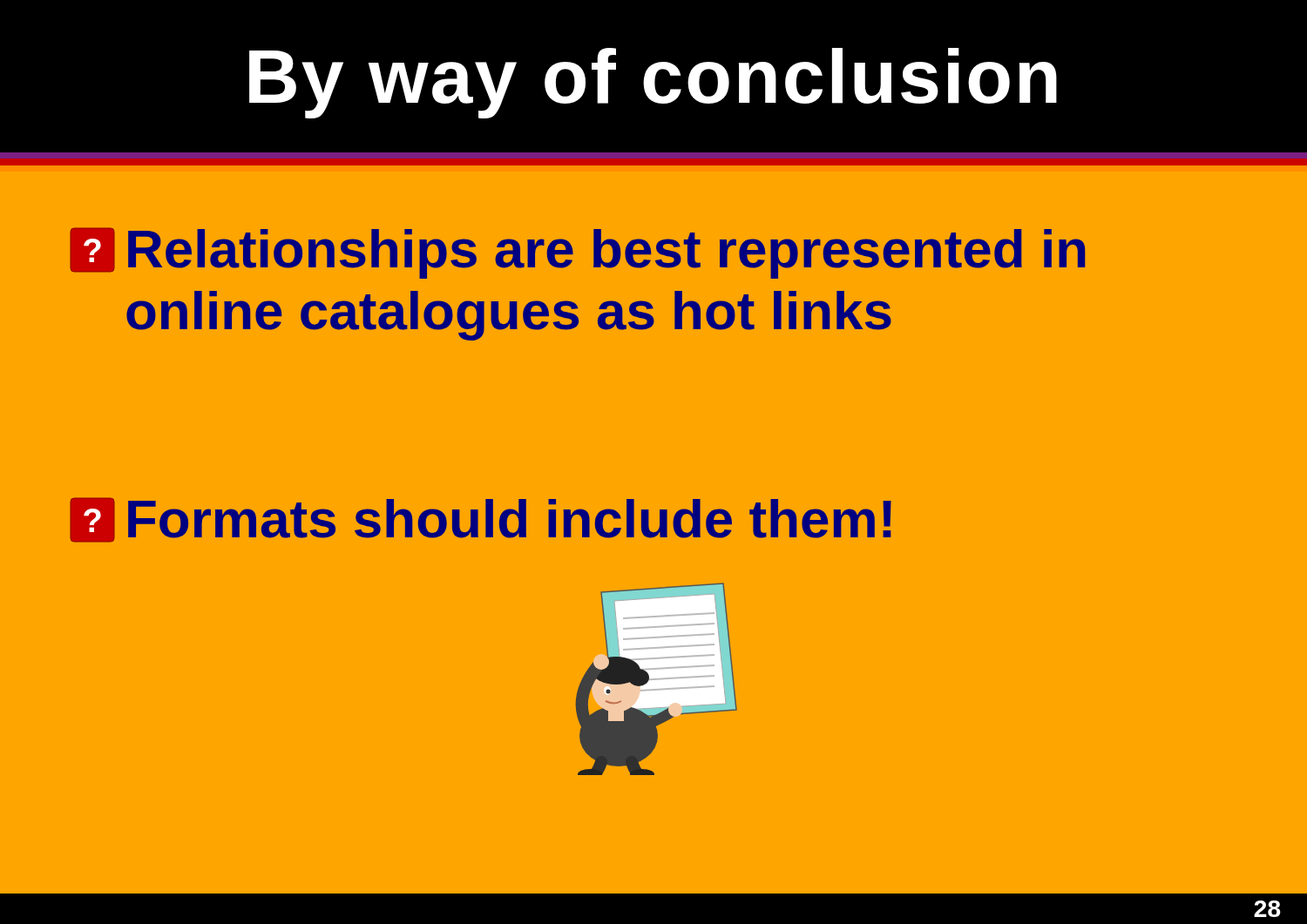Screen dimensions: 924x1307
Task: Point to the block beginning "? Relationships are best represented"
Action: (x=662, y=280)
